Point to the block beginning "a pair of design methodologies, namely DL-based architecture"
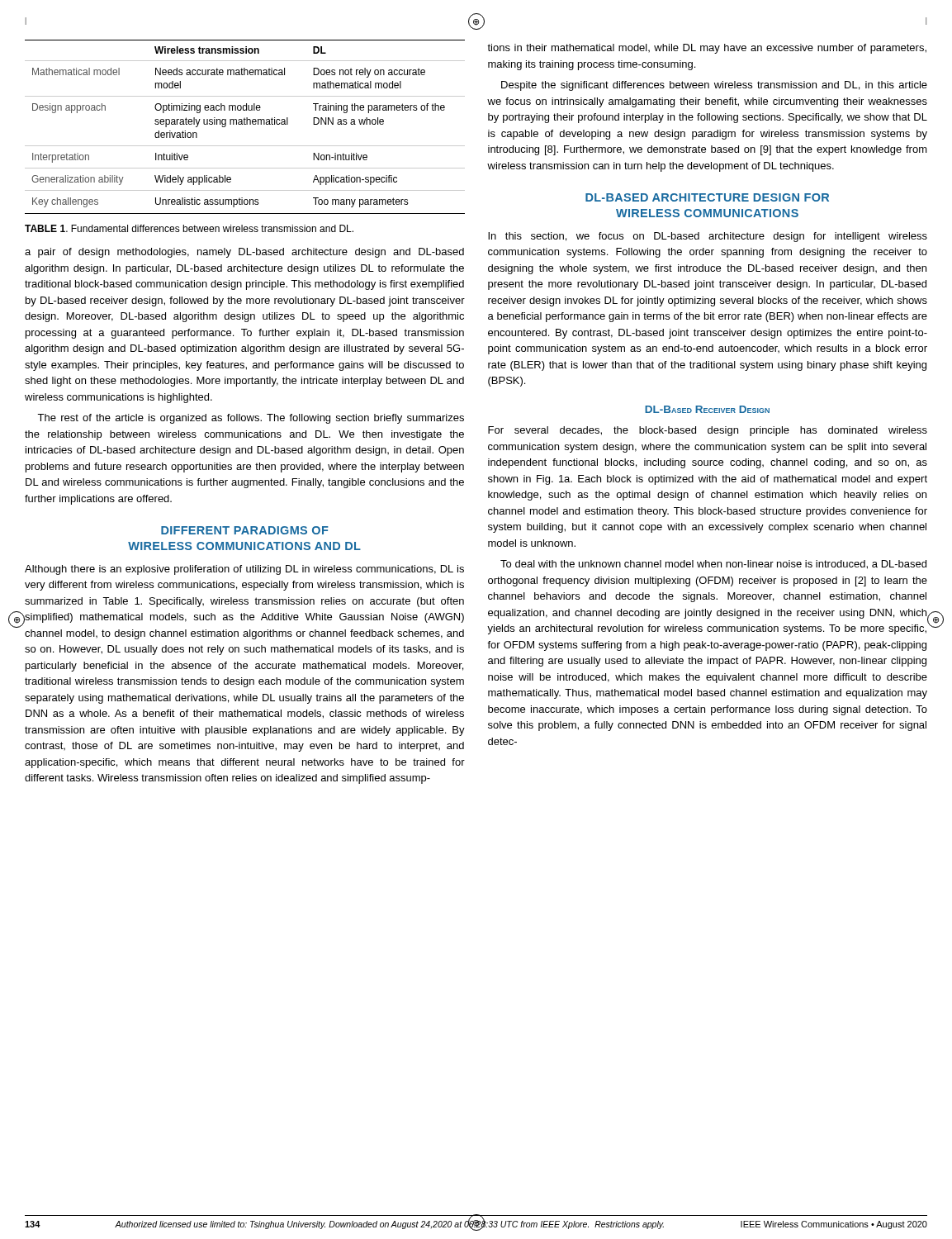The width and height of the screenshot is (952, 1239). tap(245, 324)
